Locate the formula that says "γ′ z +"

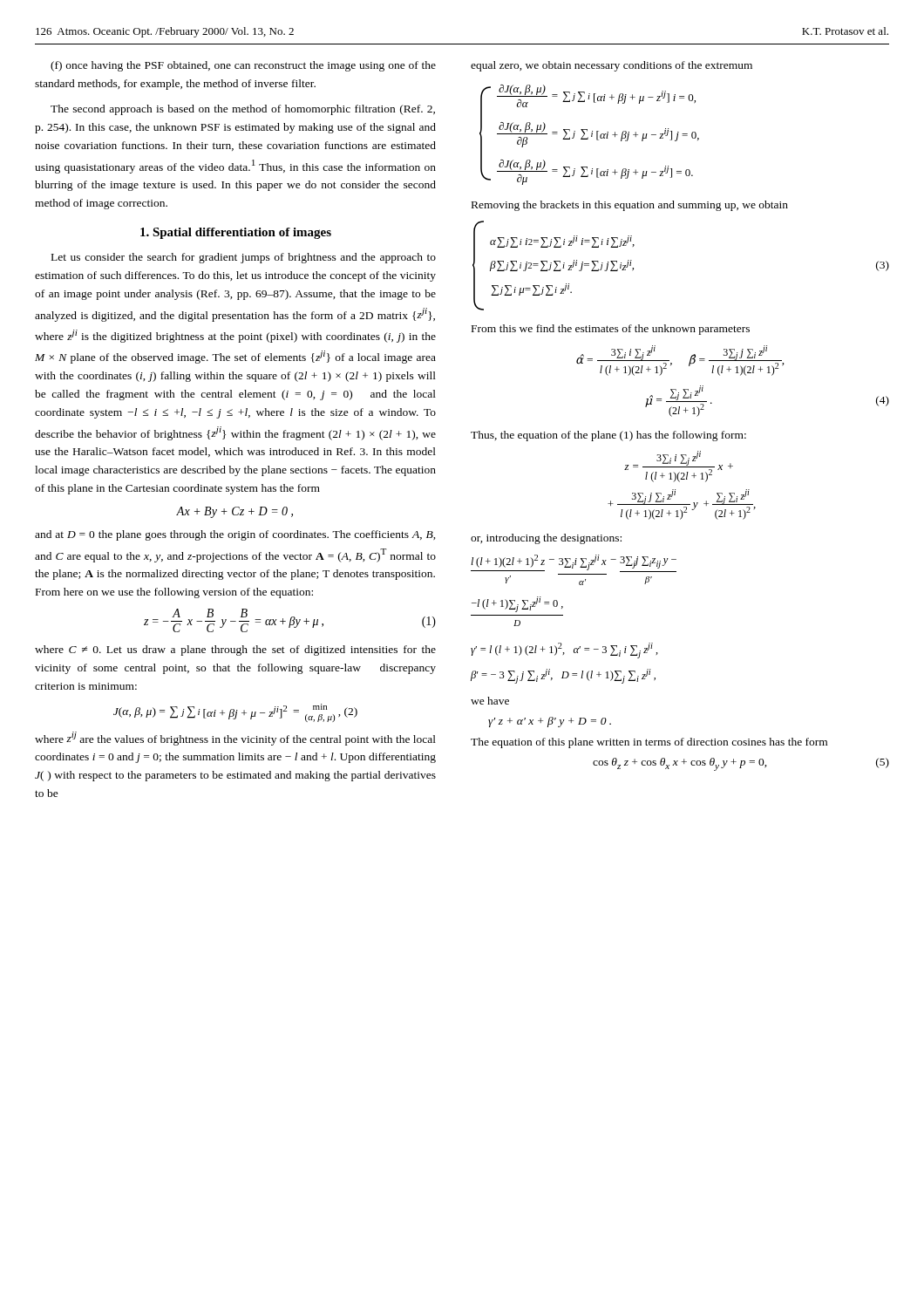click(x=550, y=720)
